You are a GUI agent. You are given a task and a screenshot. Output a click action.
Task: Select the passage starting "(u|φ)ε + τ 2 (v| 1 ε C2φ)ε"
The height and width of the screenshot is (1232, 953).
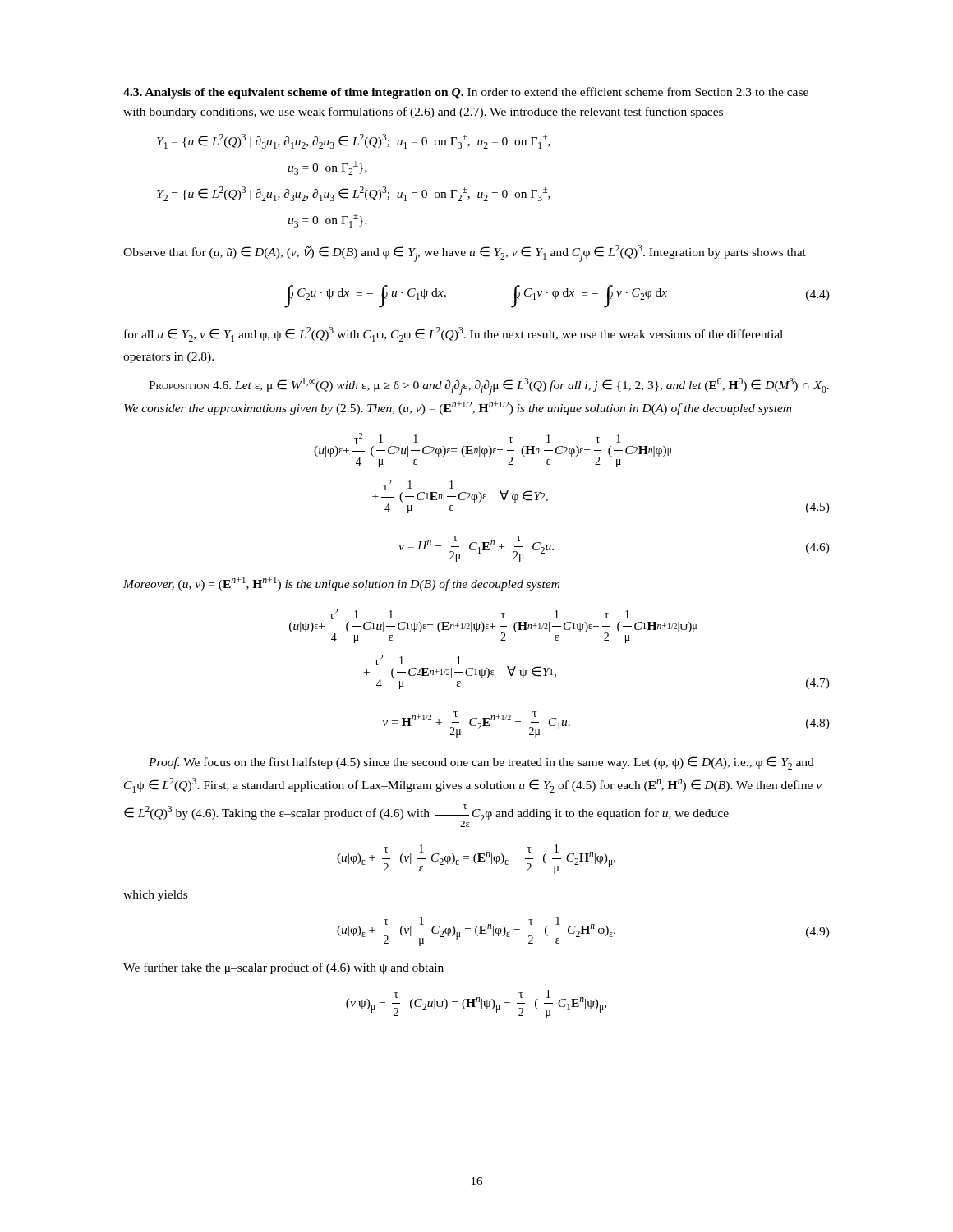(x=476, y=859)
